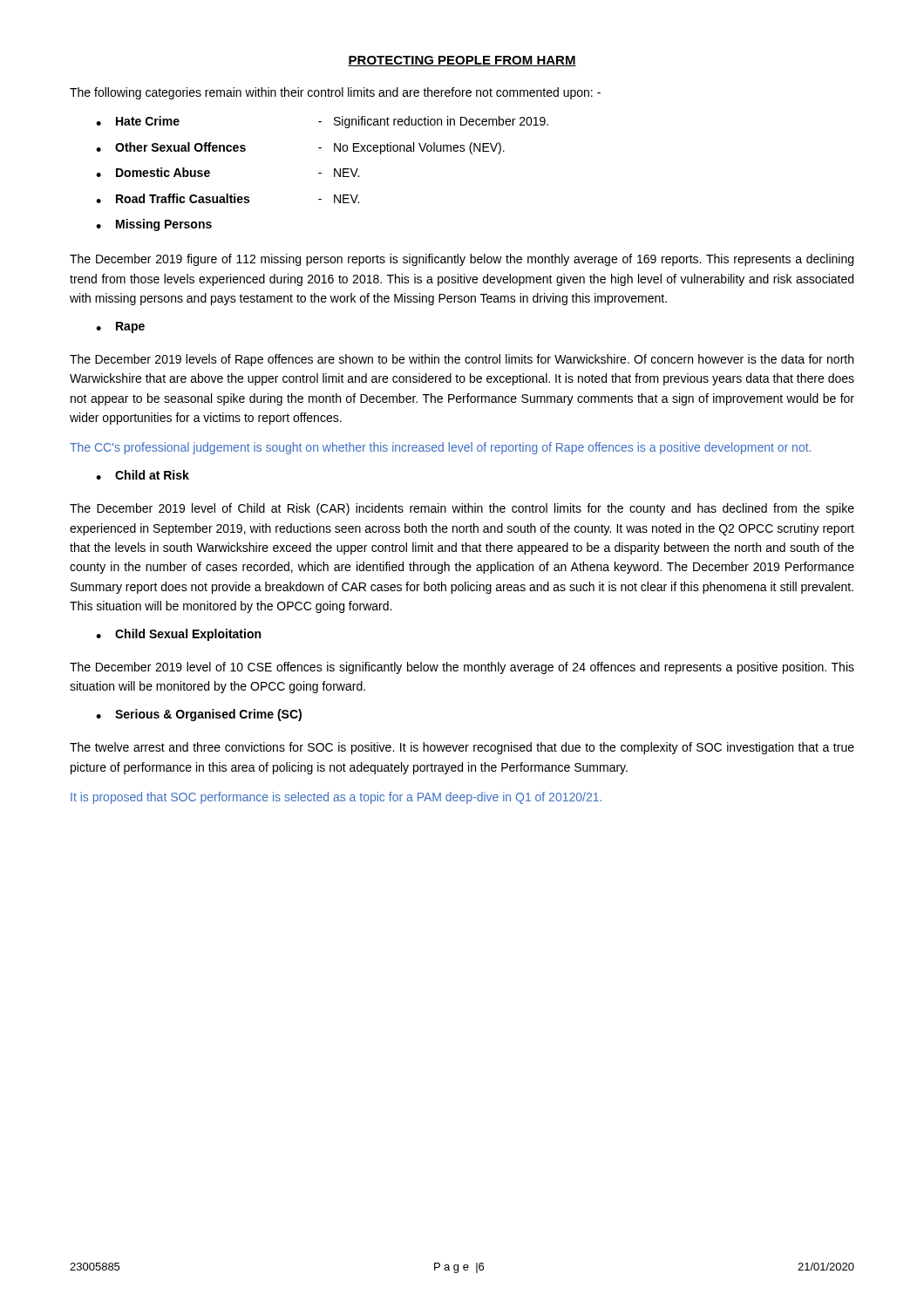Locate the text block that says "It is proposed"
Viewport: 924px width, 1308px height.
pyautogui.click(x=336, y=797)
